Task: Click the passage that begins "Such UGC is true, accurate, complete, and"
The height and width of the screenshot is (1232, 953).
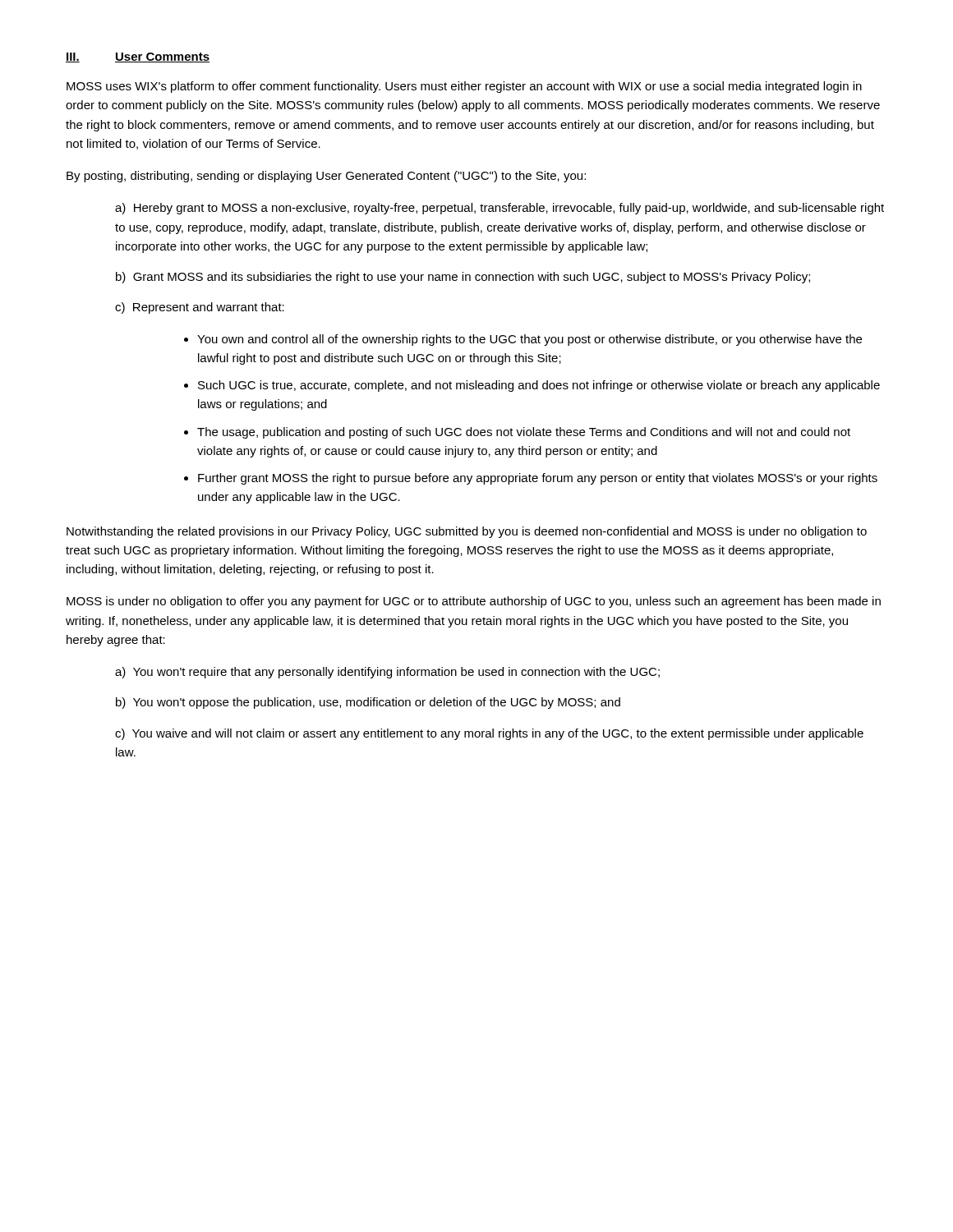Action: (539, 394)
